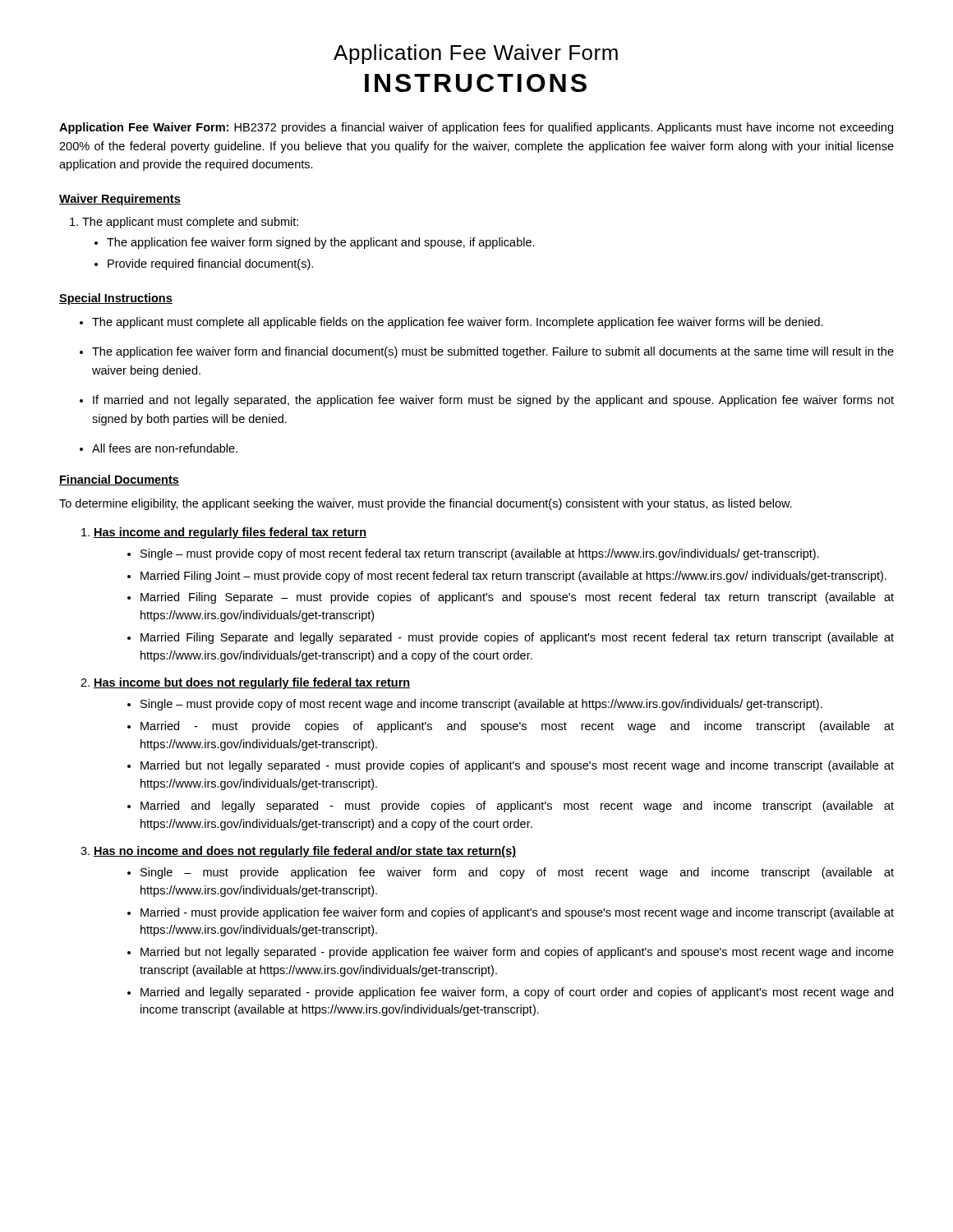Viewport: 953px width, 1232px height.
Task: Locate the text "Financial Documents"
Action: click(119, 479)
